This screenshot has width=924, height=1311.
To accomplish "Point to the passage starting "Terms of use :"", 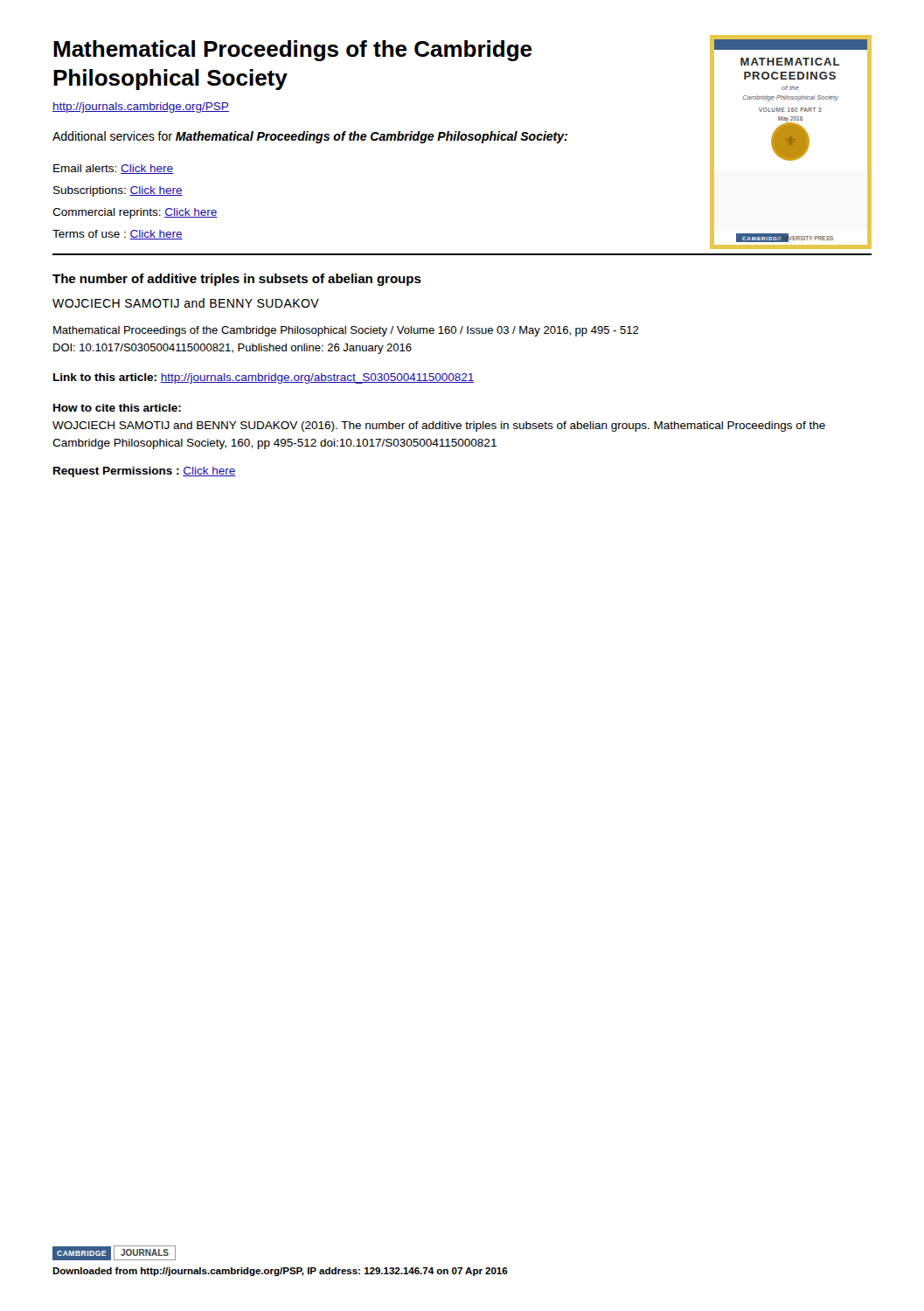I will [x=117, y=233].
